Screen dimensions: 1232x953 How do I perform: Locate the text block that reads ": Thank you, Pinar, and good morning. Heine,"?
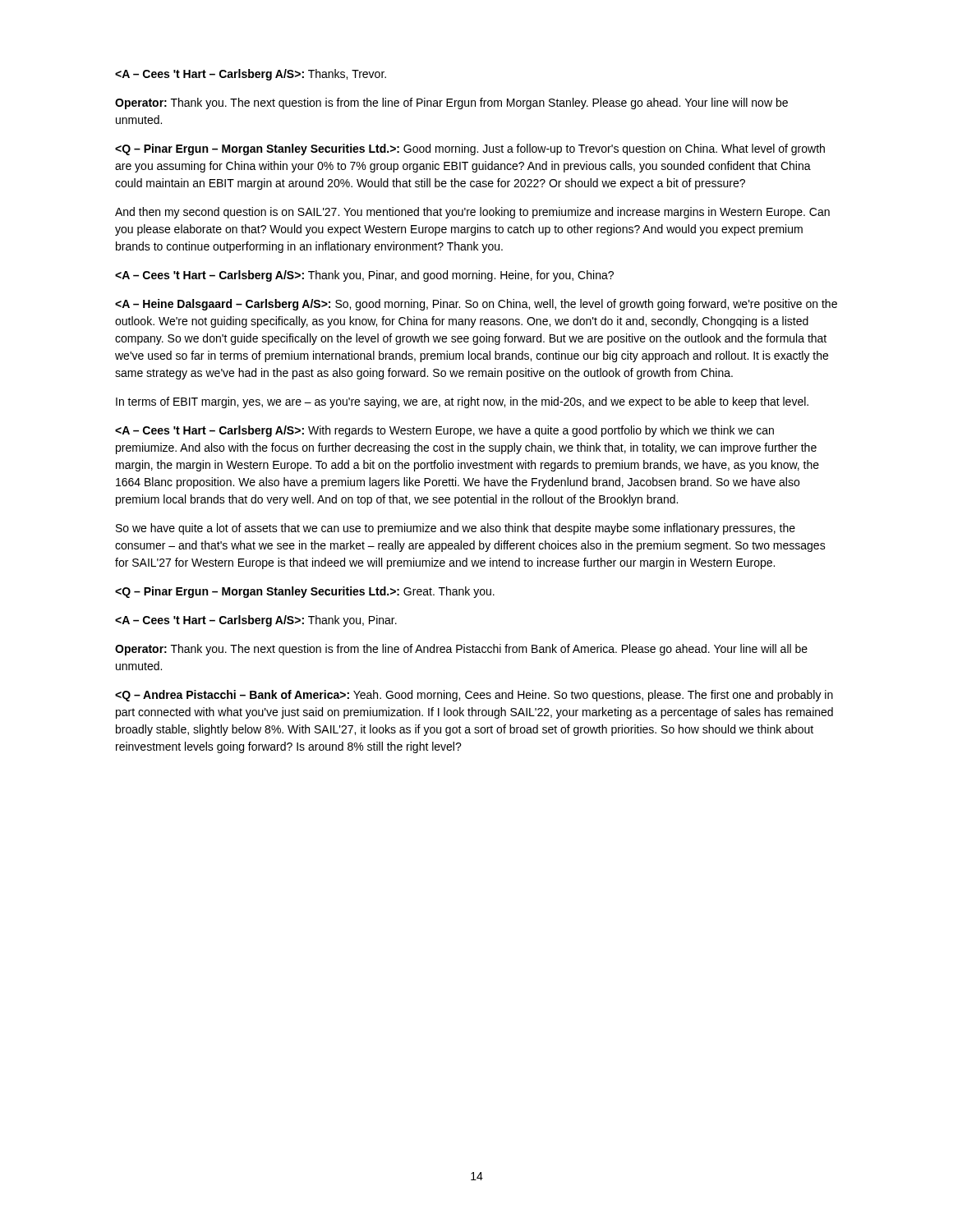tap(365, 275)
